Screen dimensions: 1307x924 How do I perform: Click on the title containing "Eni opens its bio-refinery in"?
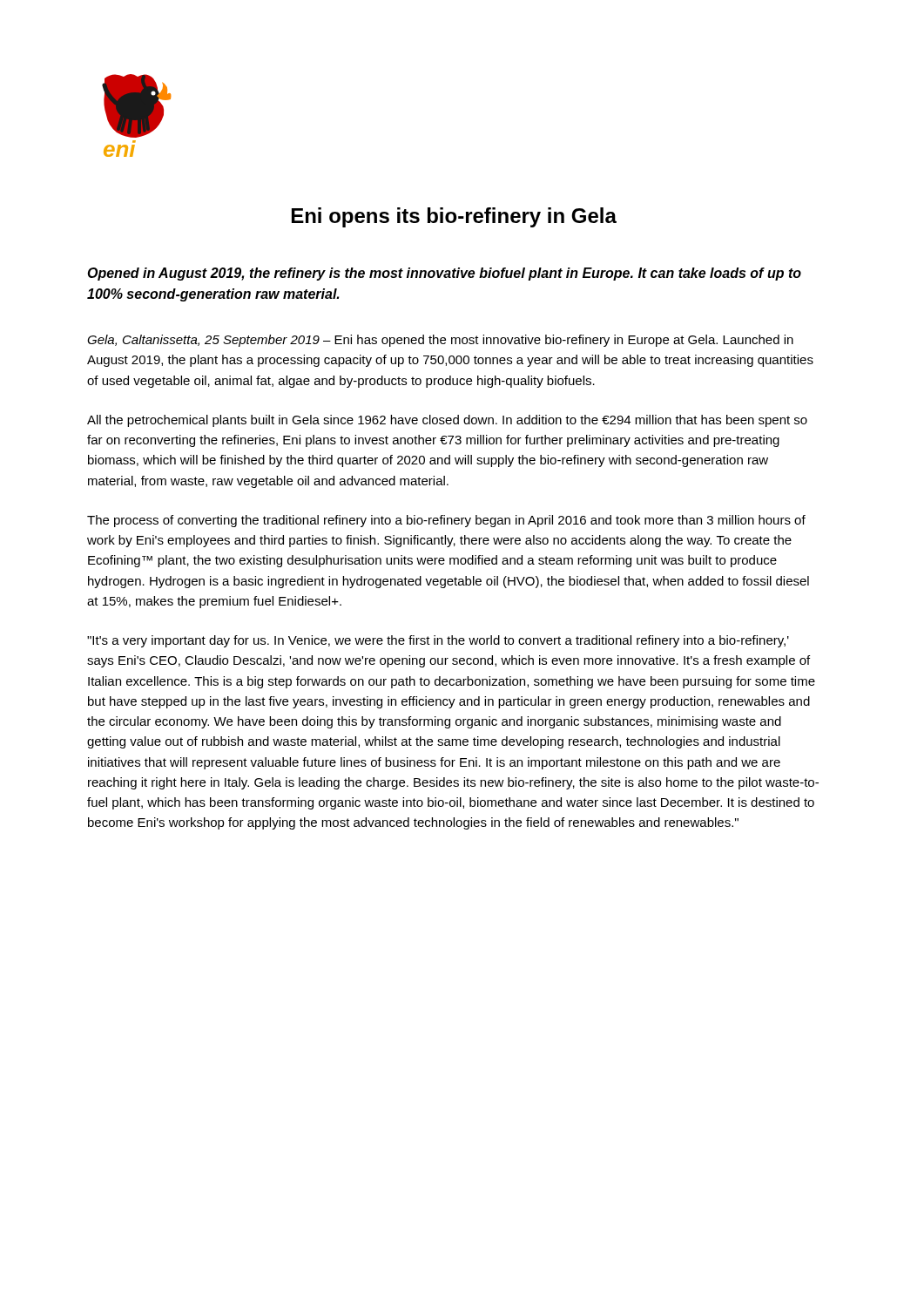[x=453, y=216]
